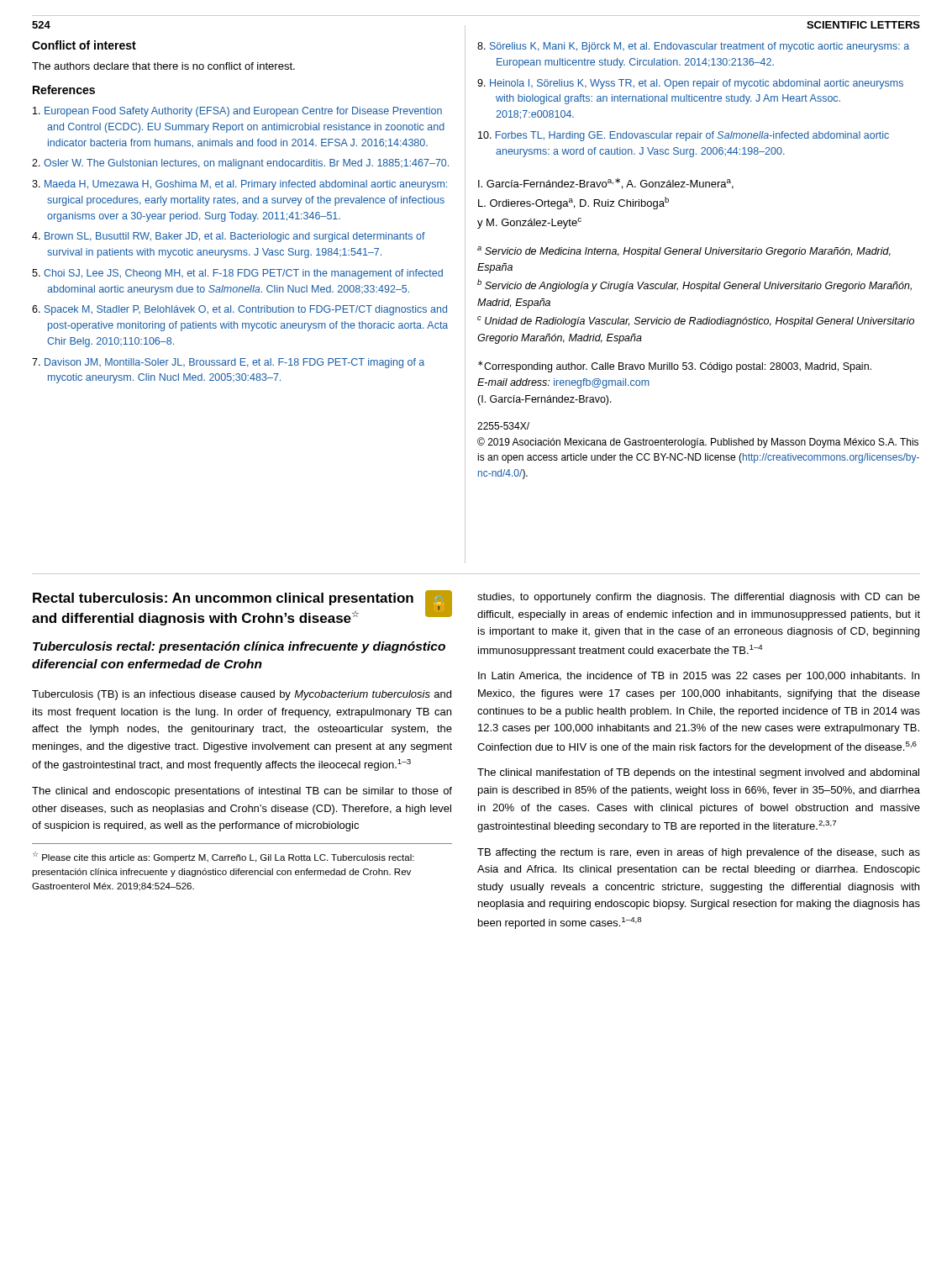
Task: Click on the list item with the text "3. Maeda H, Umezawa H, Goshima"
Action: (240, 200)
